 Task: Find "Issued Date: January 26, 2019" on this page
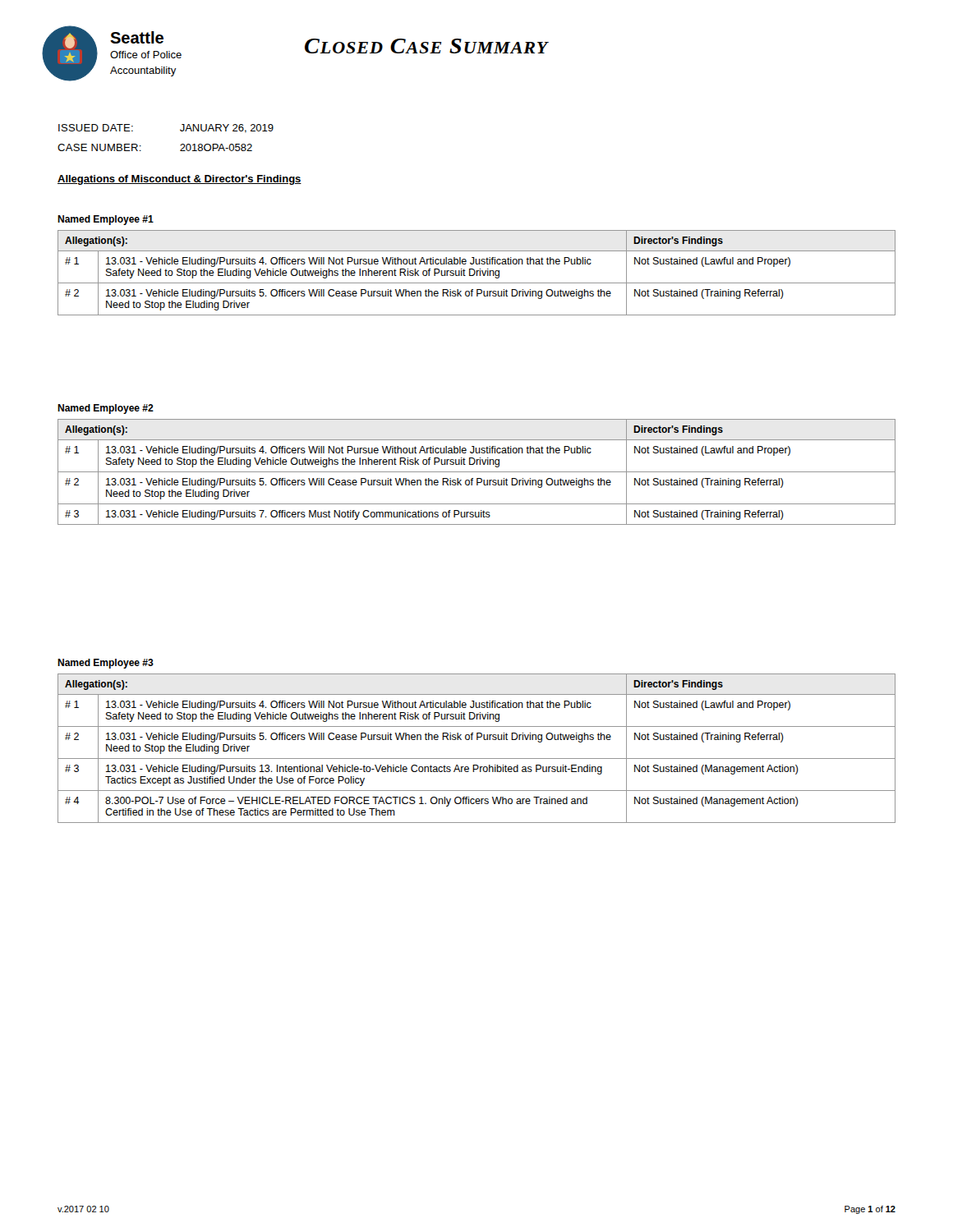pyautogui.click(x=97, y=129)
